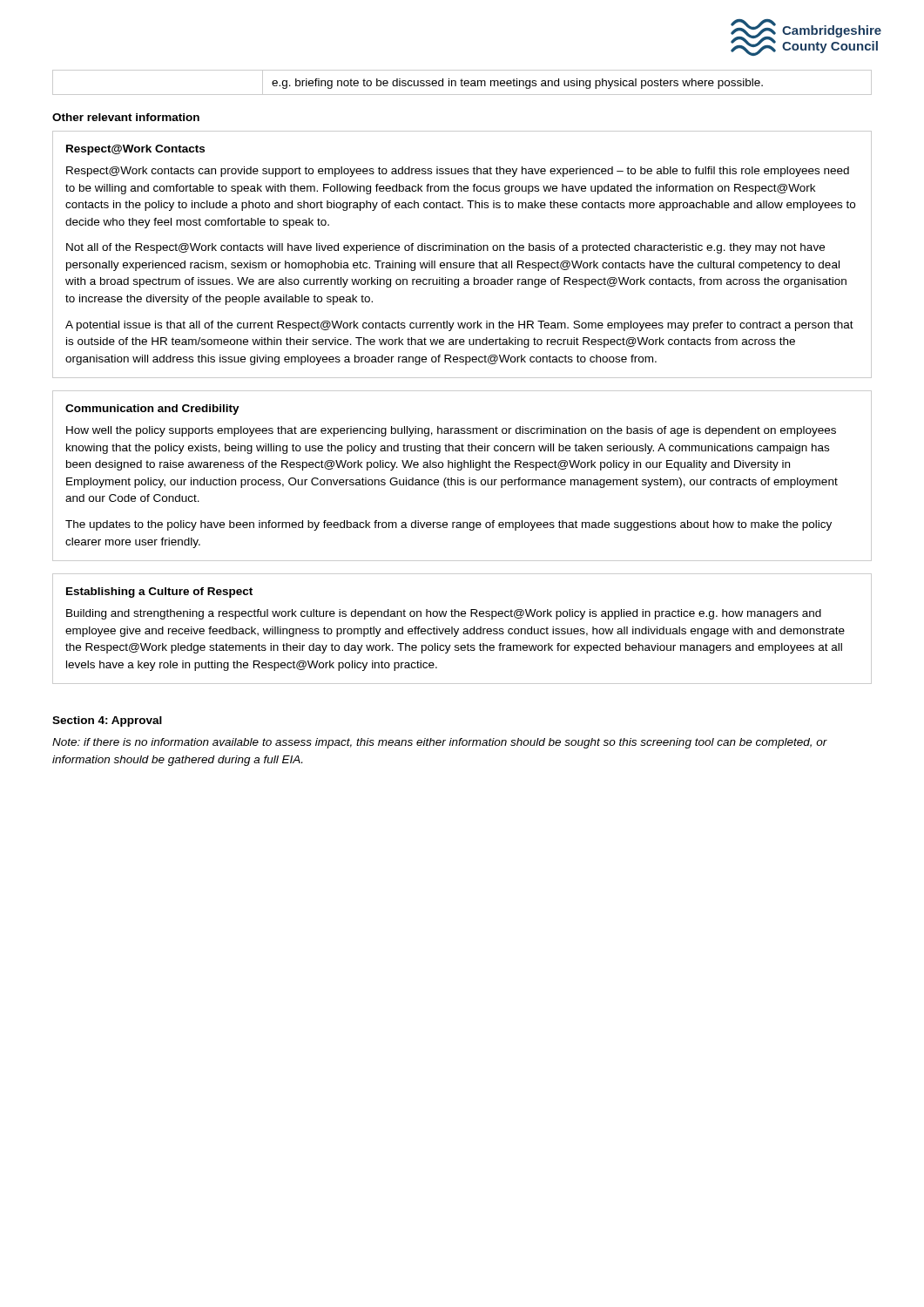Image resolution: width=924 pixels, height=1307 pixels.
Task: Find the table that mentions "e.g. briefing note to be"
Action: coord(462,82)
